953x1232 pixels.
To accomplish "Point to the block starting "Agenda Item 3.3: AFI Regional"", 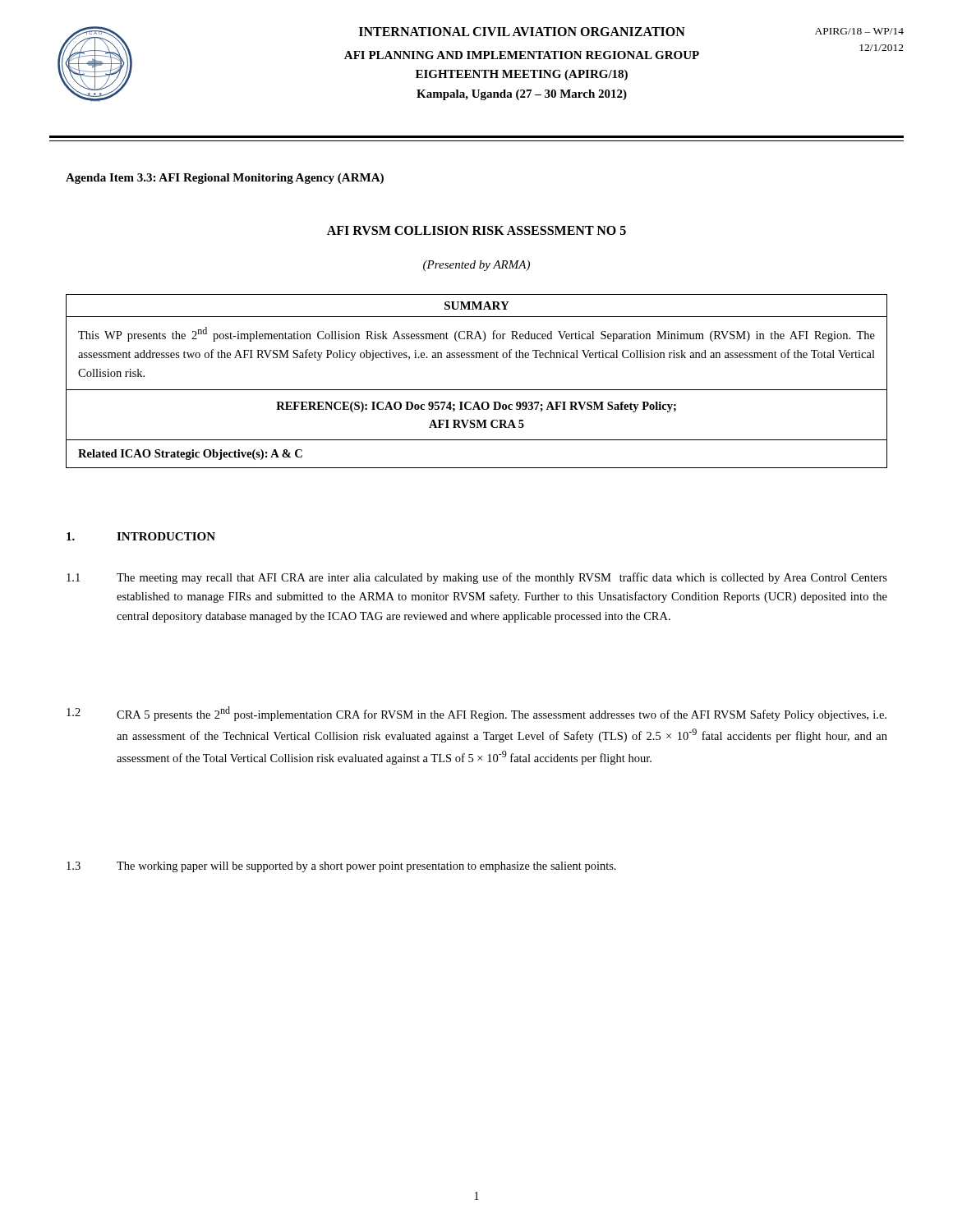I will 225,177.
